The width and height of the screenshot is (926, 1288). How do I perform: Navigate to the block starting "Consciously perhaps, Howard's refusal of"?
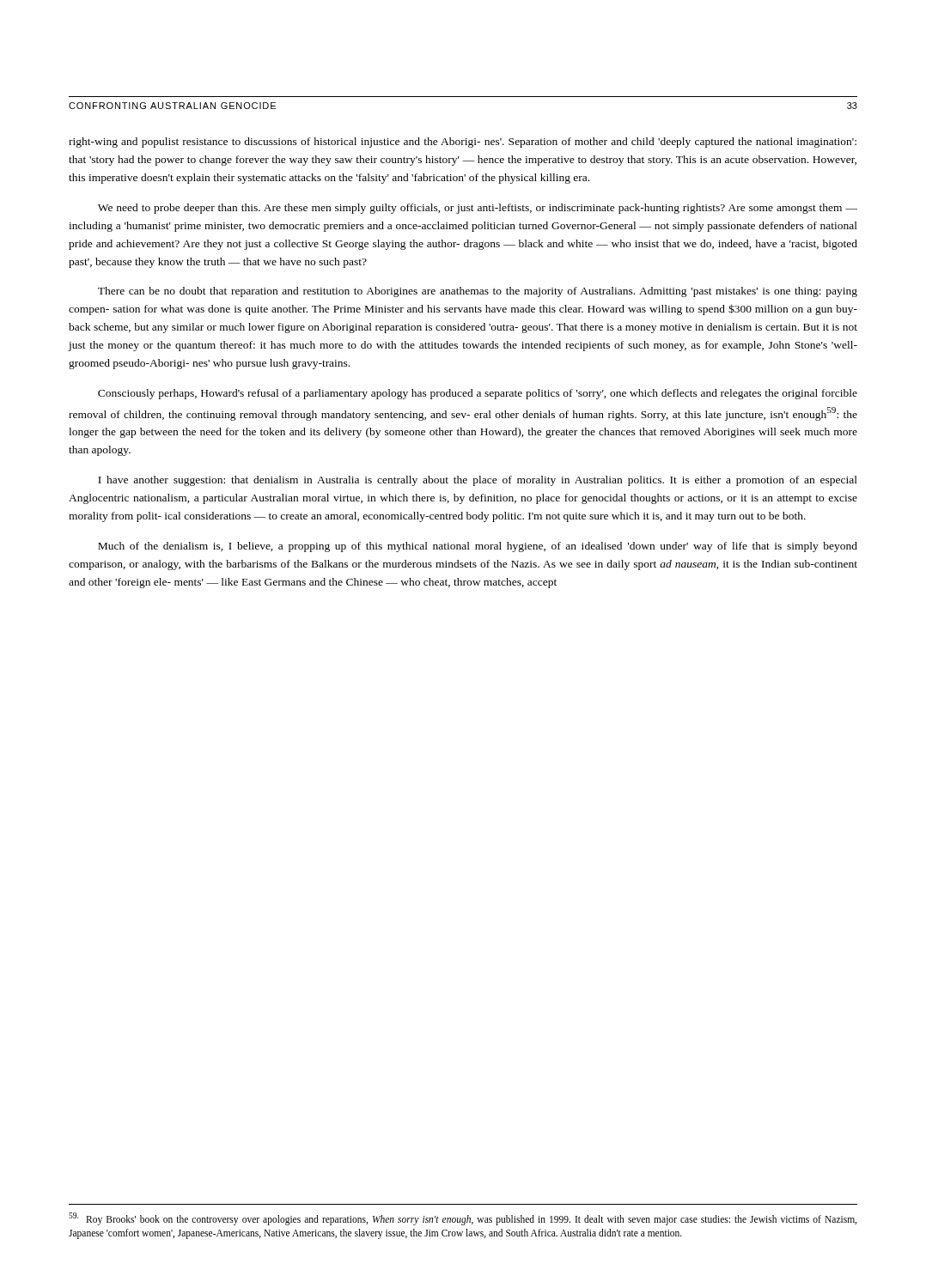[463, 422]
